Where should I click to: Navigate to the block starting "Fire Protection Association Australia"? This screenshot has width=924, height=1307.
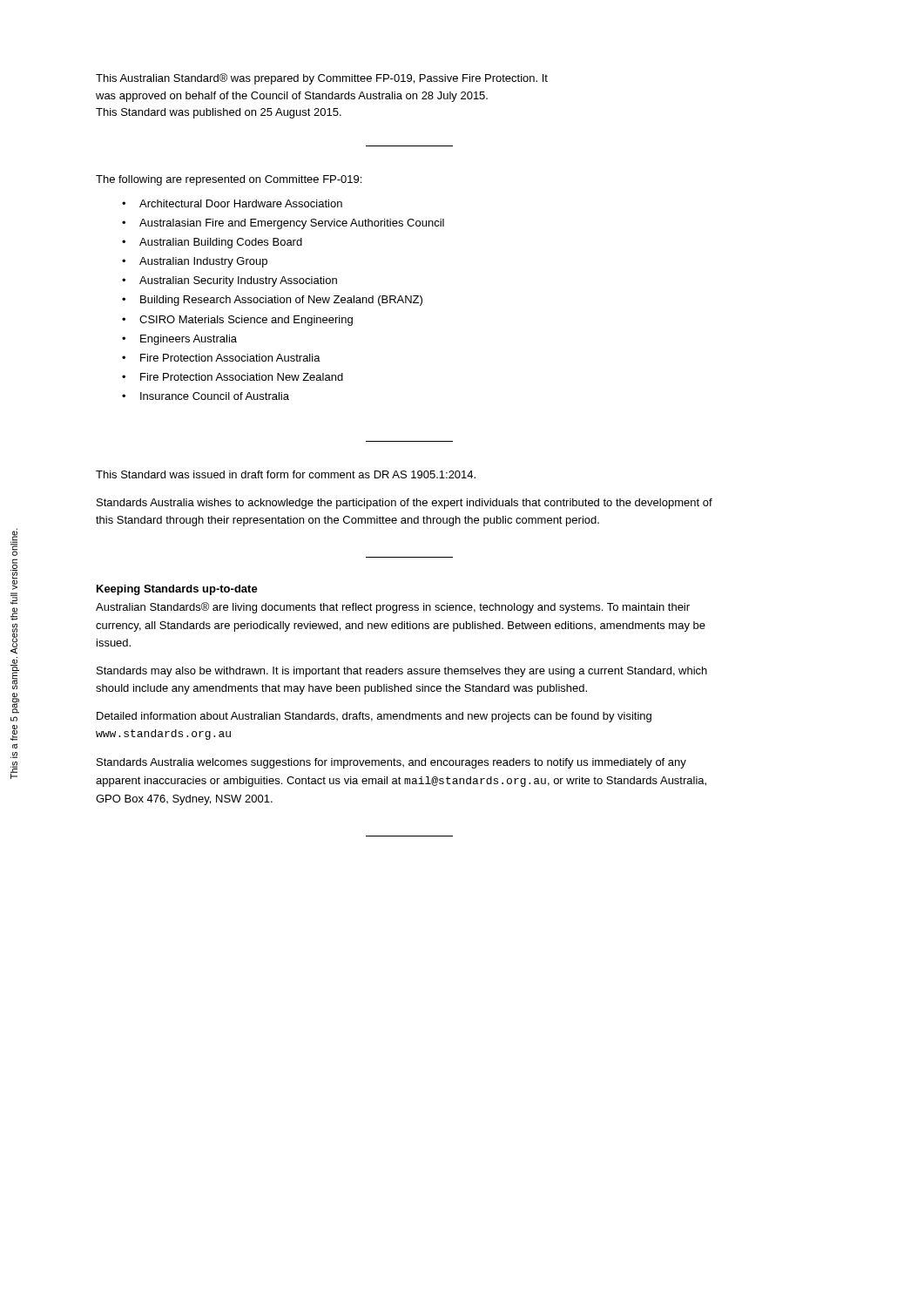point(230,357)
